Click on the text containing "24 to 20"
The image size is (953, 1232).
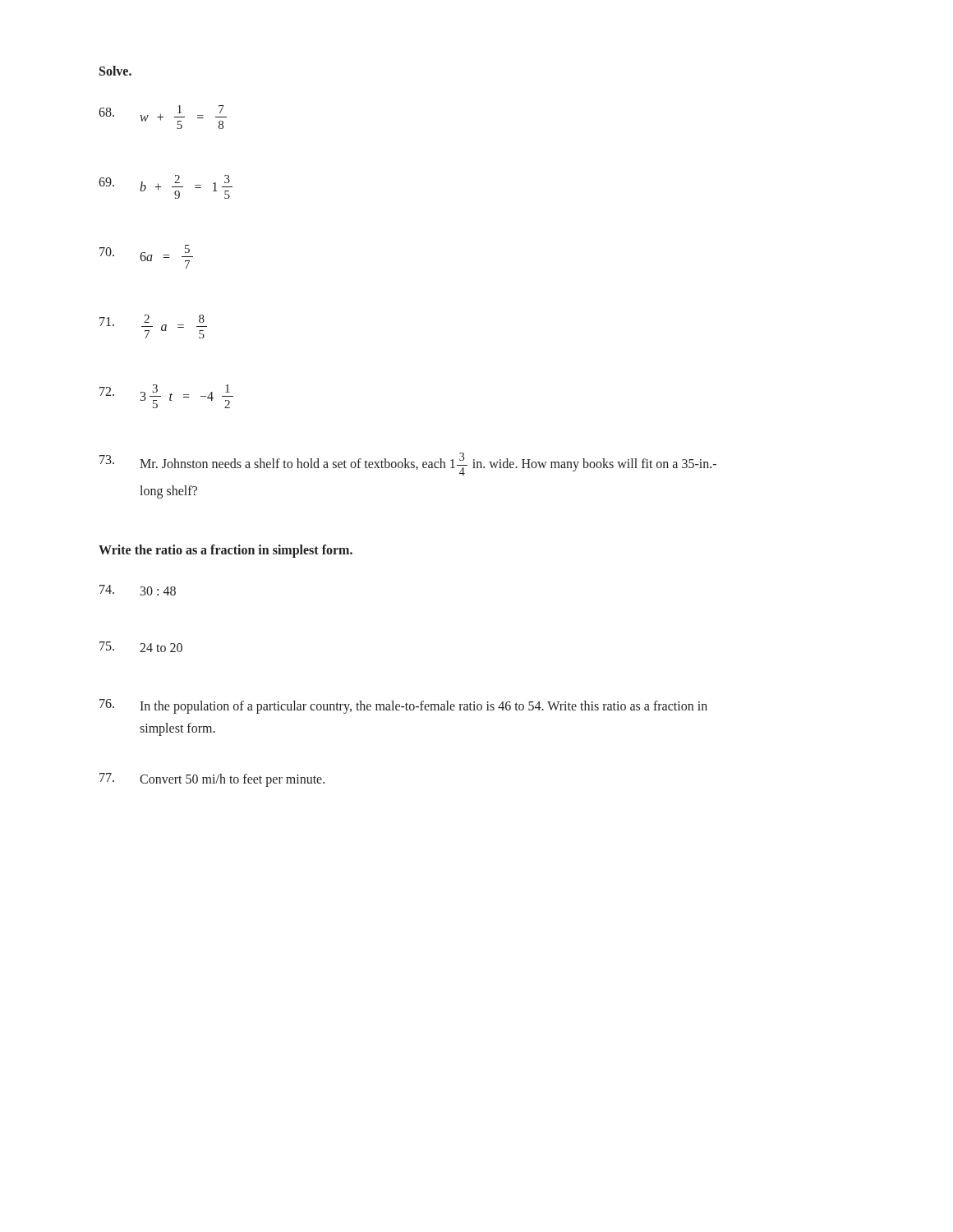[141, 648]
